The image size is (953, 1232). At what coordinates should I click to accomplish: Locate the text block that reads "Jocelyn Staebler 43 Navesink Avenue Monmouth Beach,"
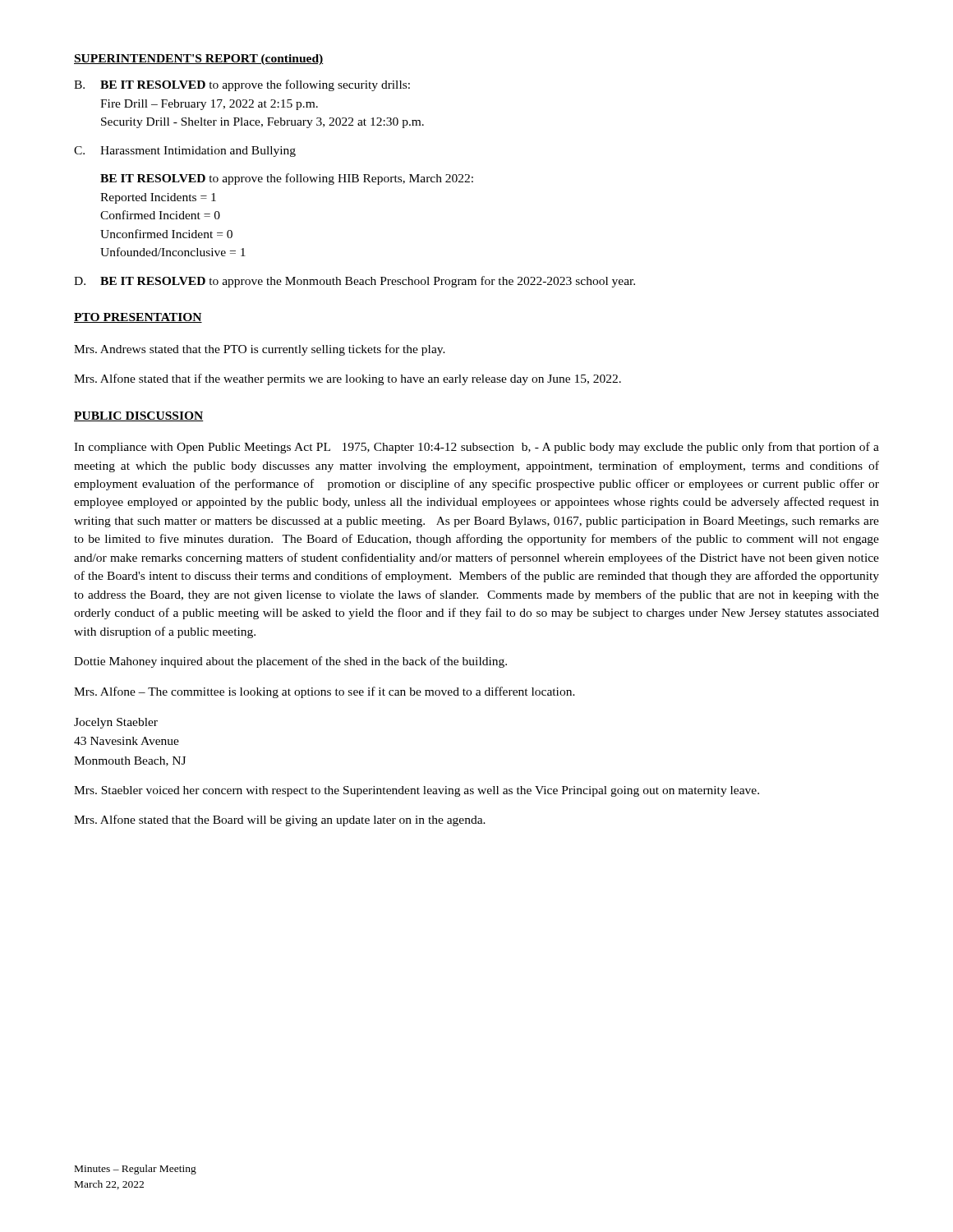click(x=130, y=741)
